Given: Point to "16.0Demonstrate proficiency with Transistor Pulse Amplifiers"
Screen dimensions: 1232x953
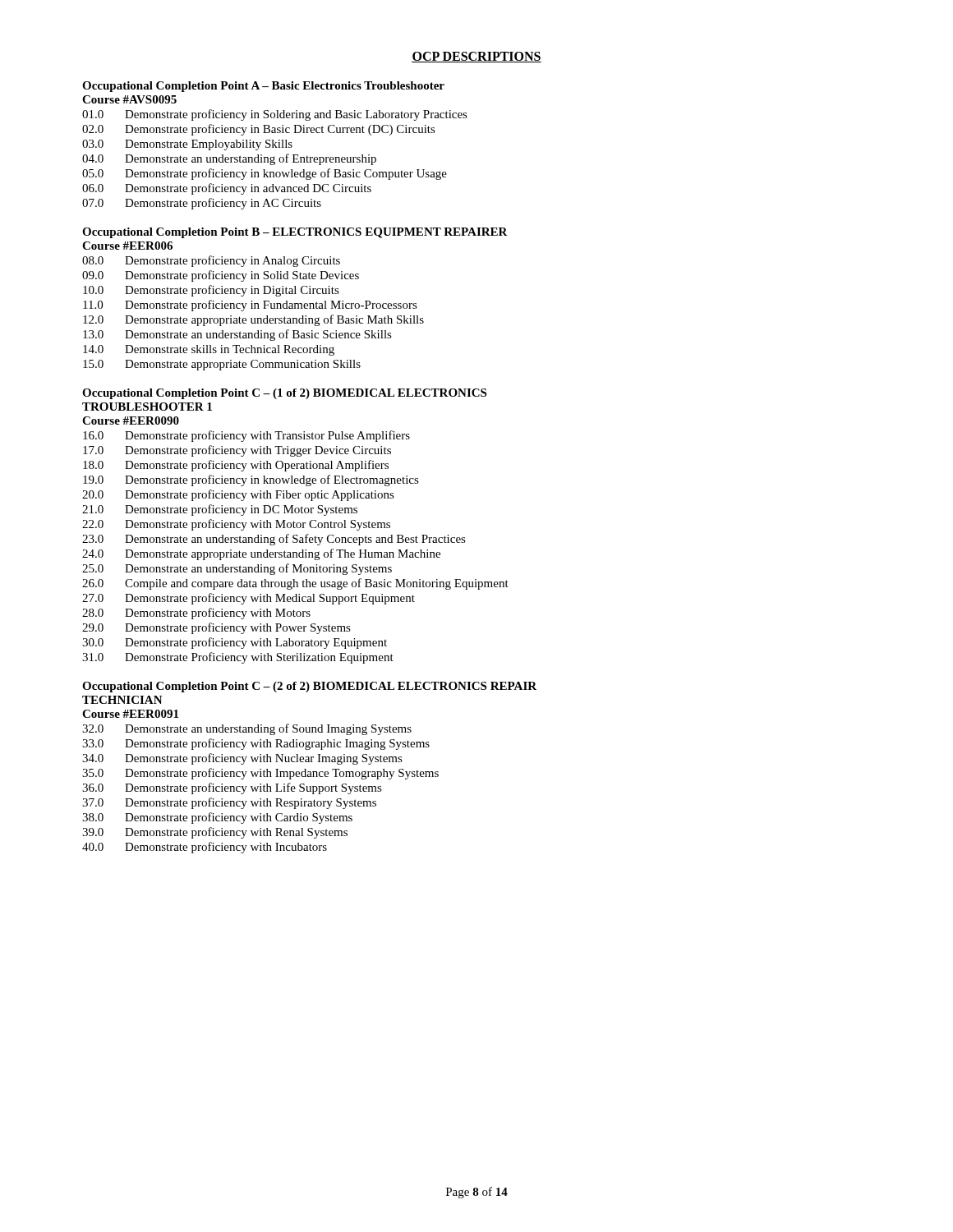Looking at the screenshot, I should [x=246, y=436].
